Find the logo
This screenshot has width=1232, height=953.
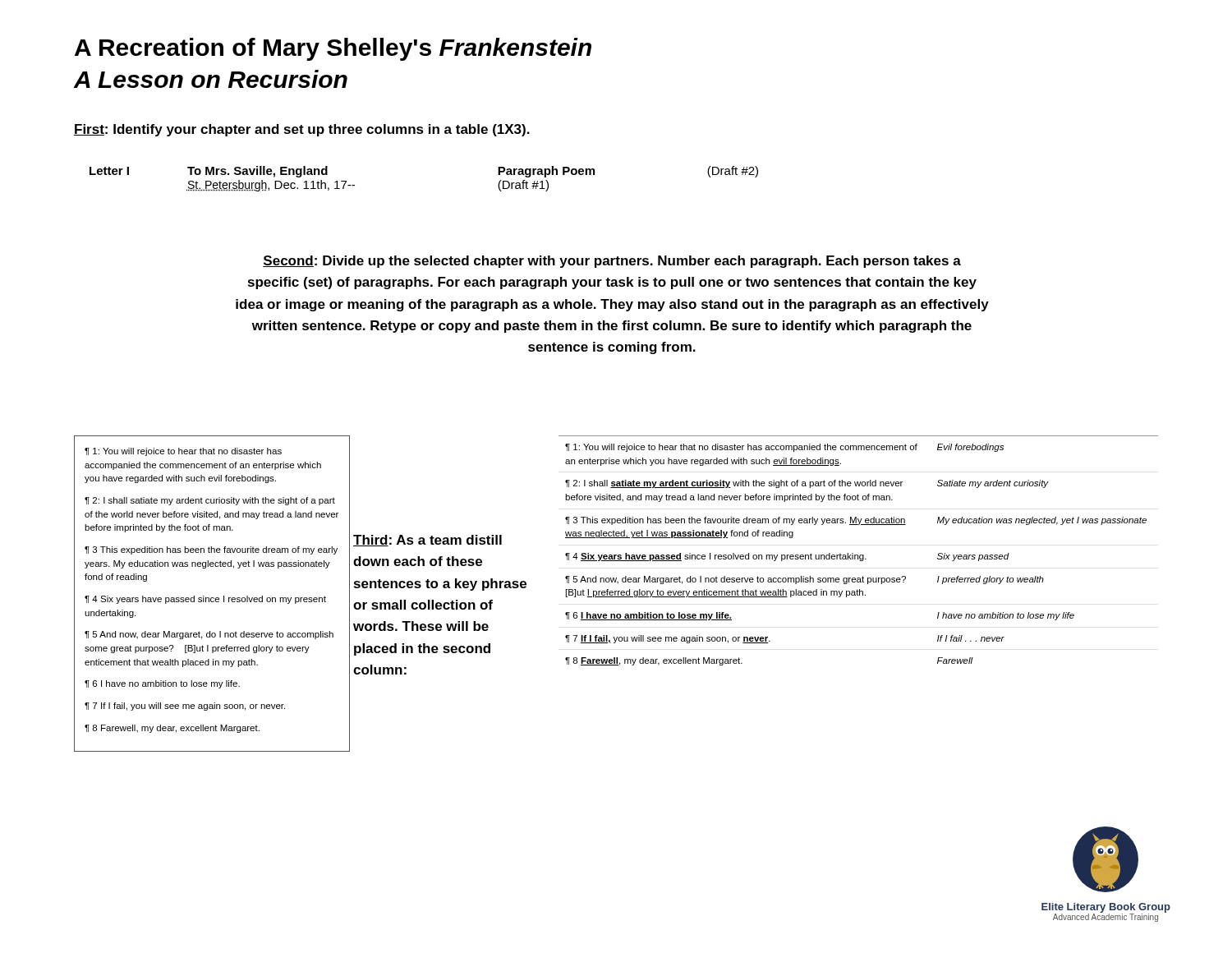[1106, 874]
